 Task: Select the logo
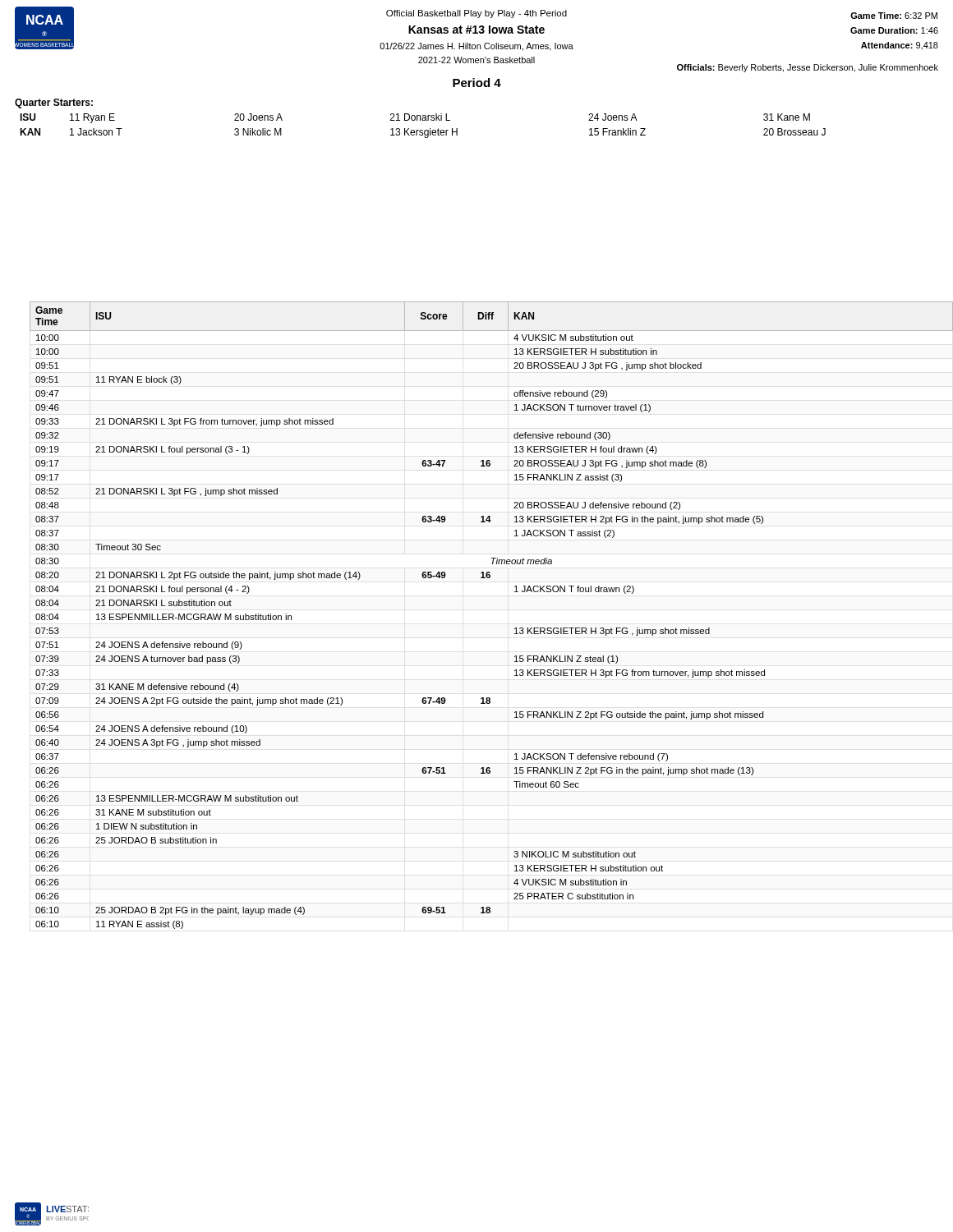[44, 28]
